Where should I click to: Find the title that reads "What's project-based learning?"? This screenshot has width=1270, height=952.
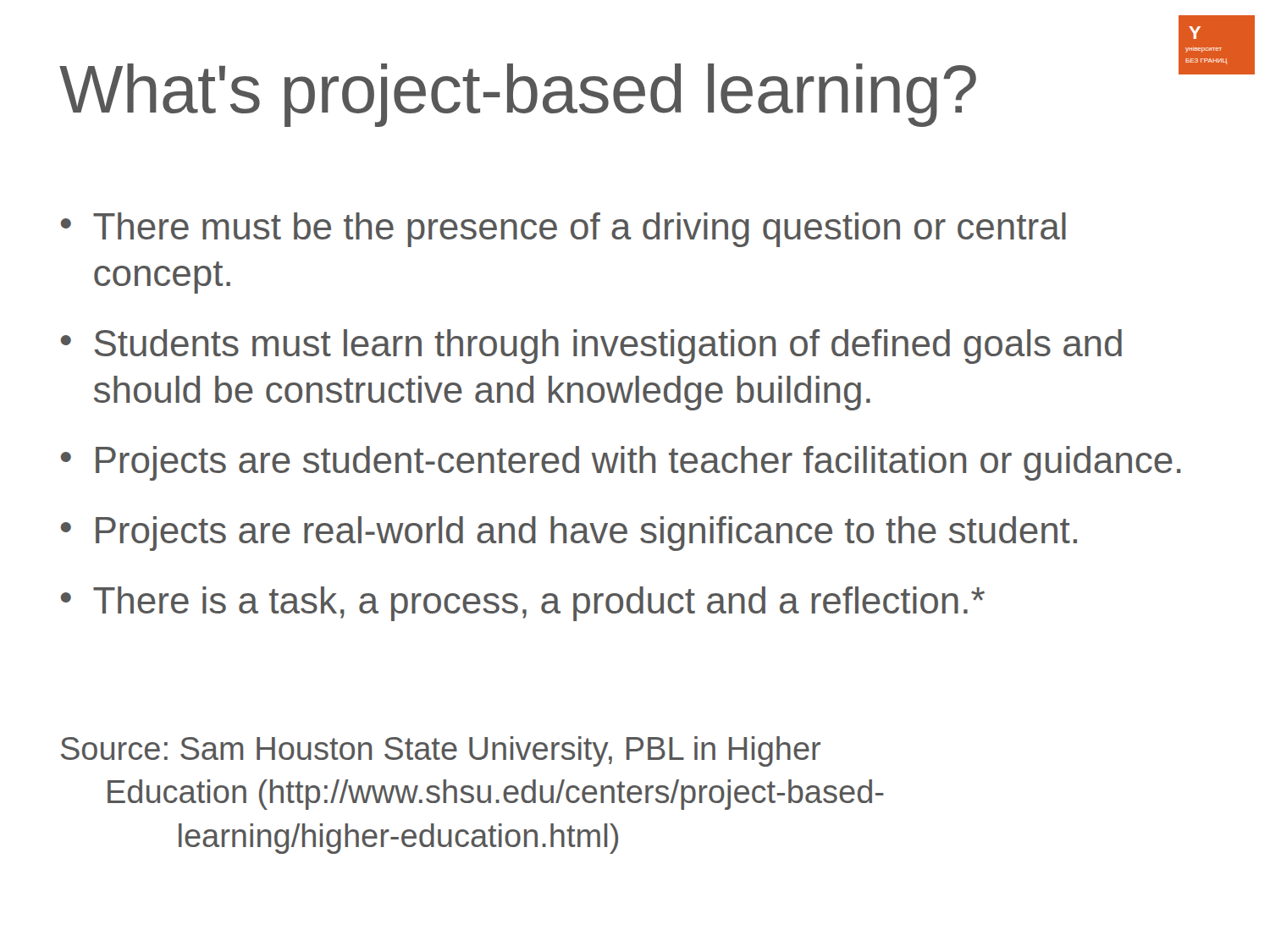tap(610, 90)
